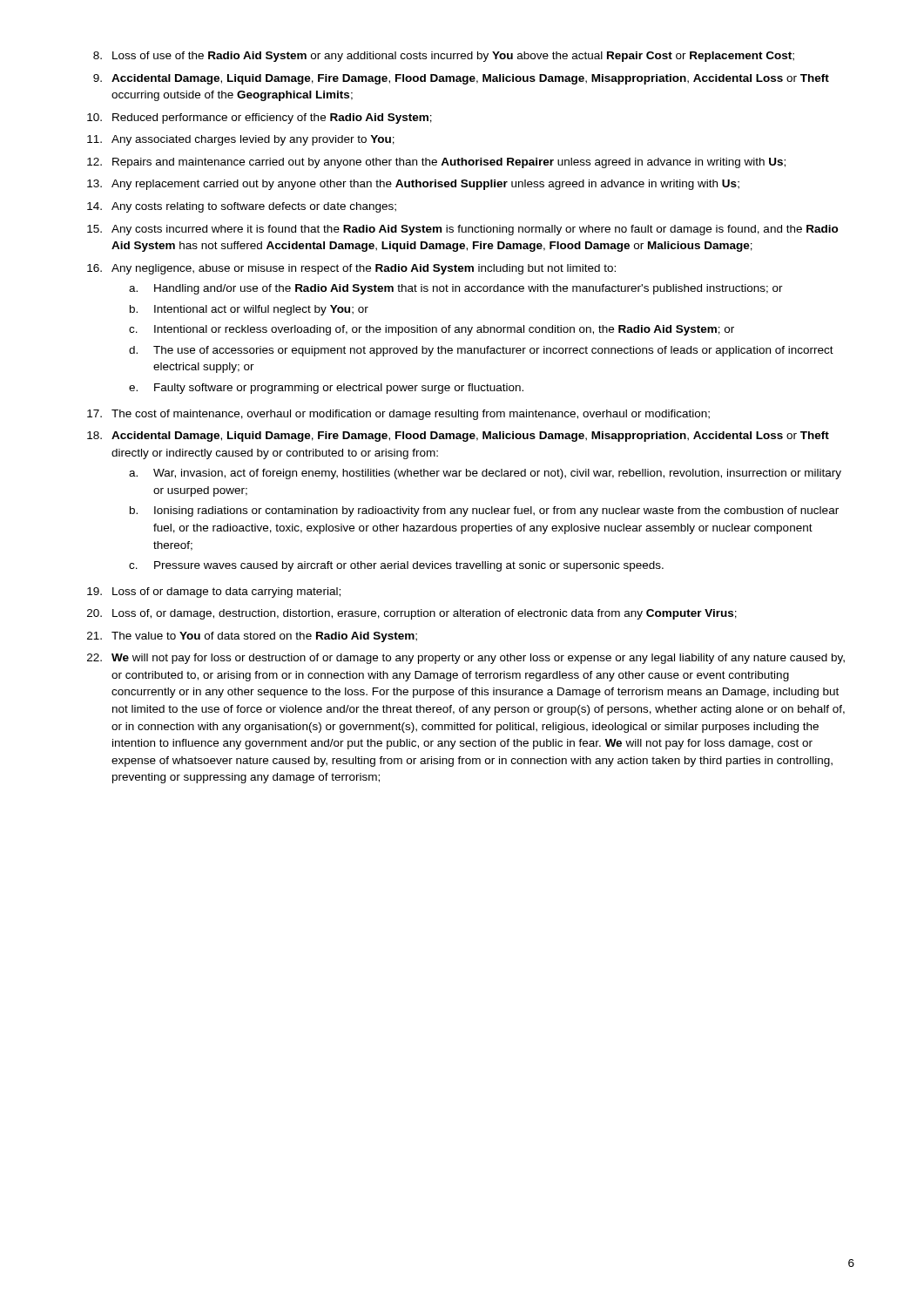Navigate to the block starting "b. Ionising radiations or contamination"
The image size is (924, 1307).
click(x=483, y=528)
